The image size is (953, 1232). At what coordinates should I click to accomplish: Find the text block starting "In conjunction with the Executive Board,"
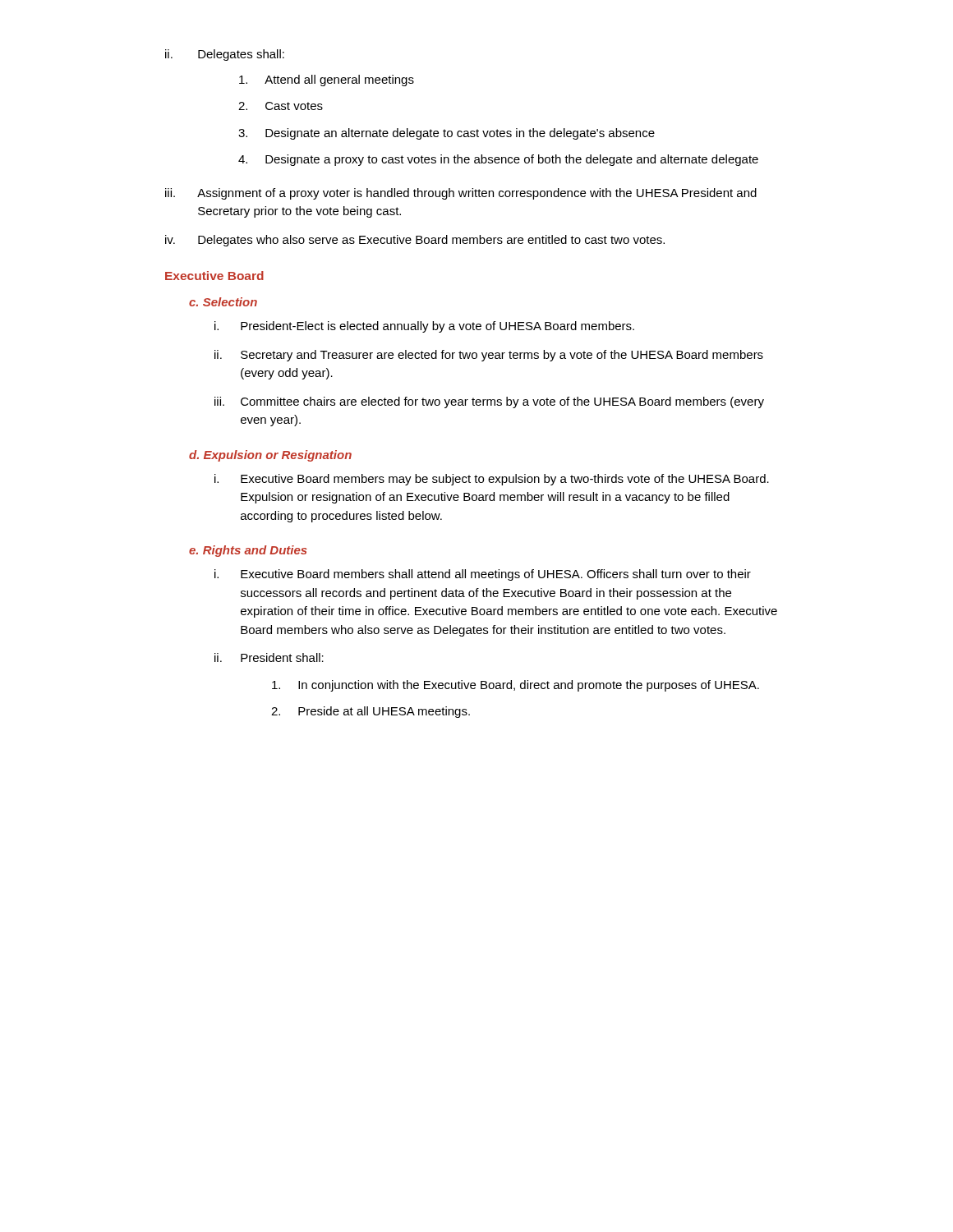click(523, 685)
